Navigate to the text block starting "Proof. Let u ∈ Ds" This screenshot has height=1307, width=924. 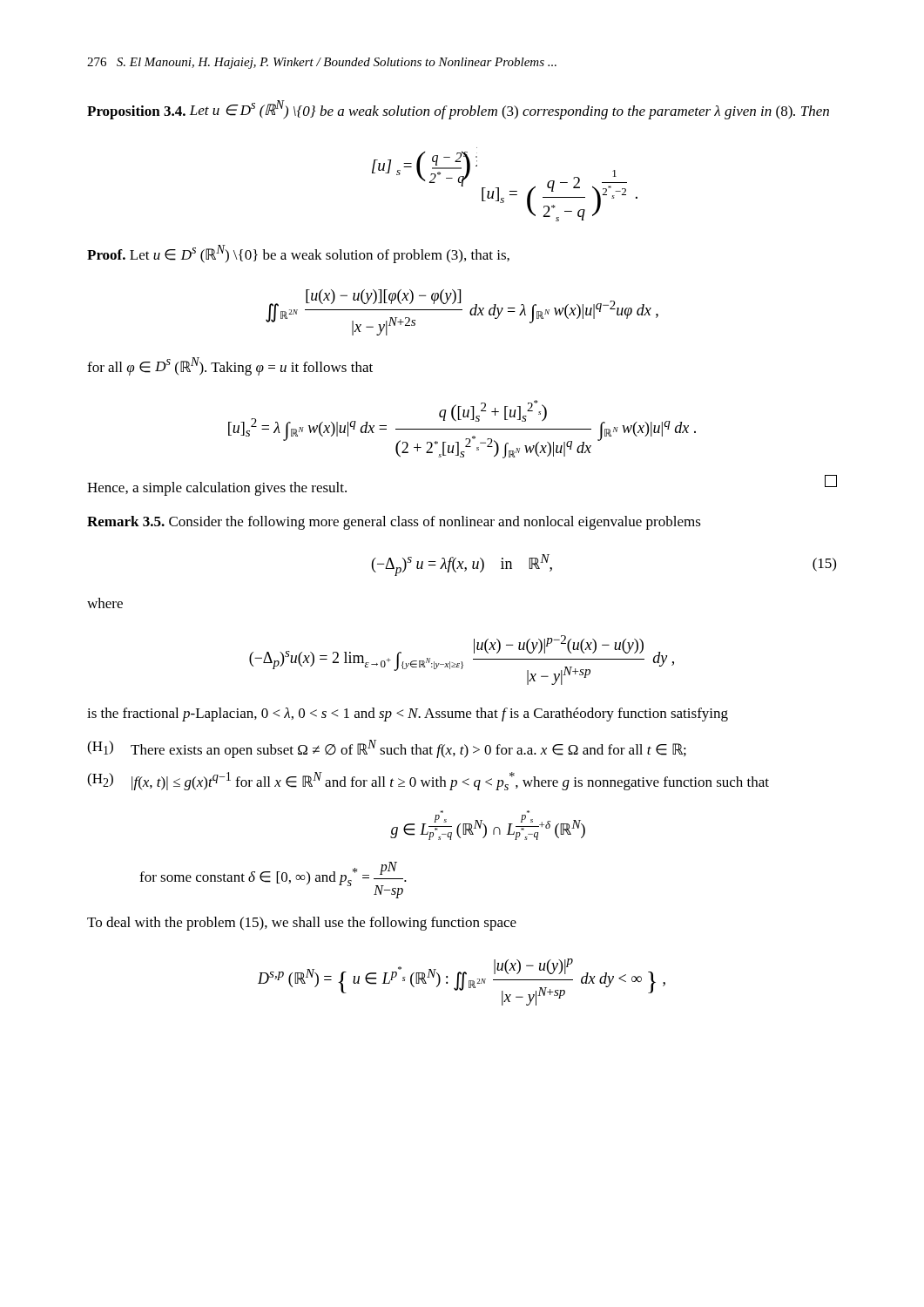click(299, 253)
